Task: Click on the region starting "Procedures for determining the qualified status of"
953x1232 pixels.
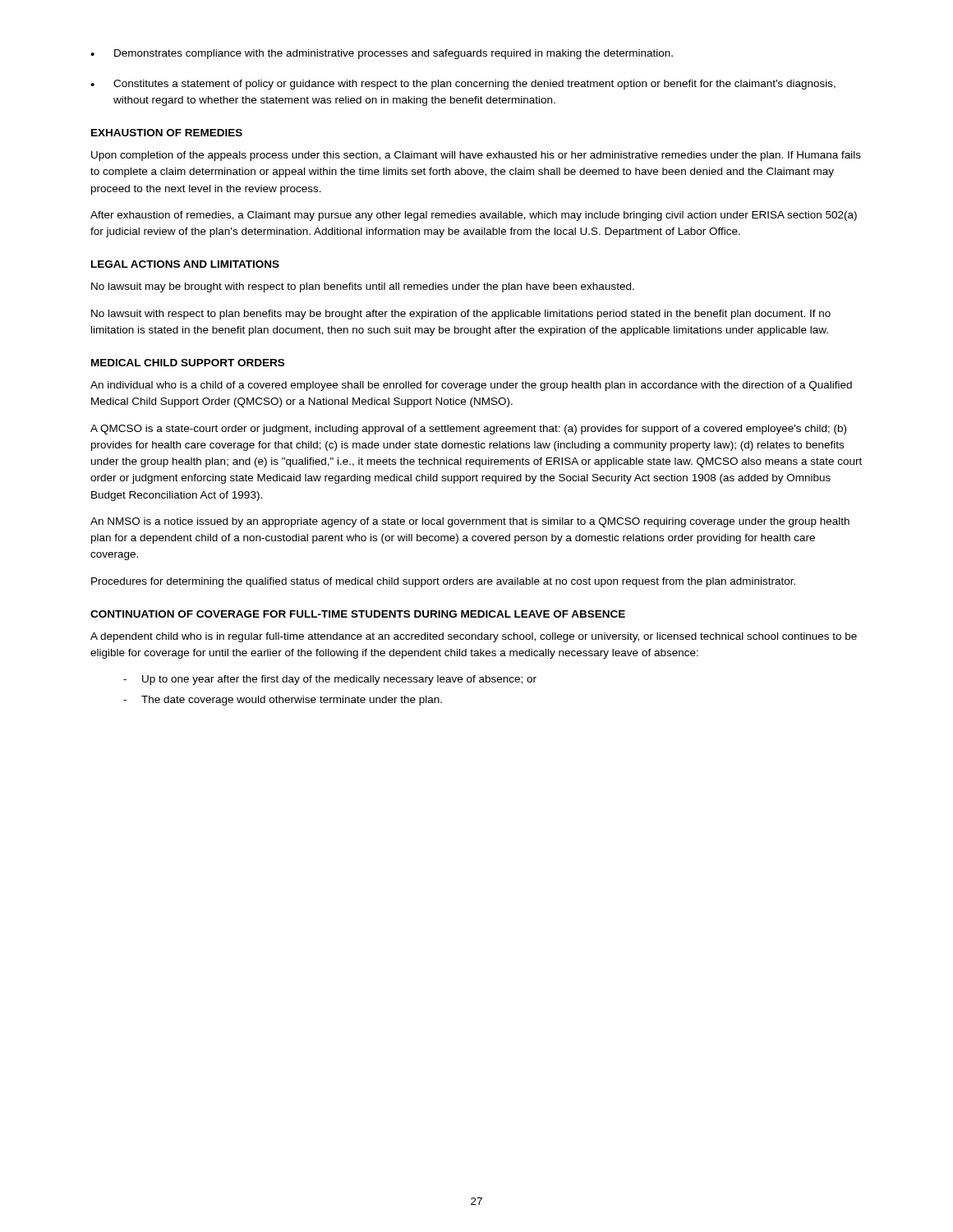Action: pyautogui.click(x=443, y=581)
